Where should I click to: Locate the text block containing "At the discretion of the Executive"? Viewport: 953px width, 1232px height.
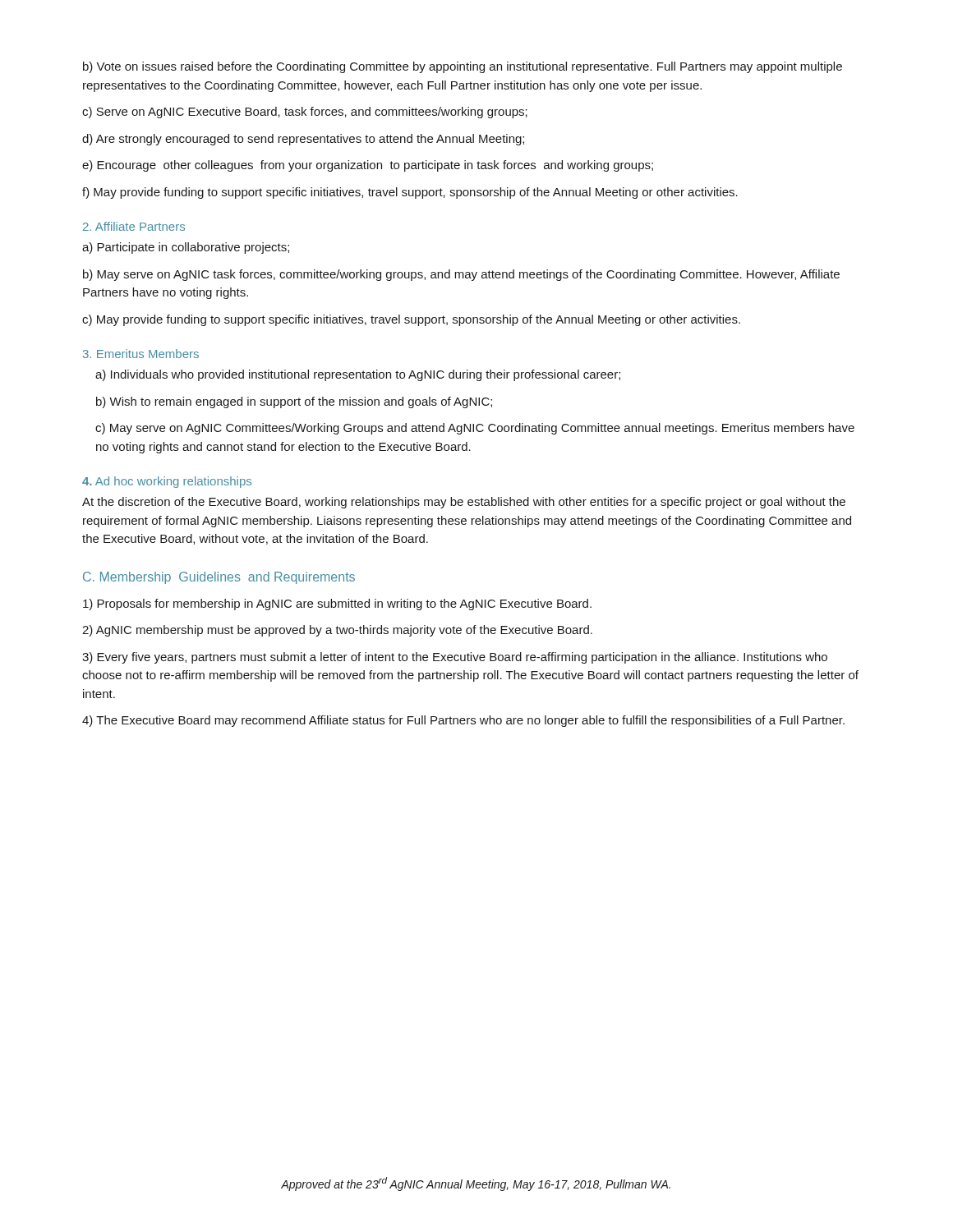[467, 520]
